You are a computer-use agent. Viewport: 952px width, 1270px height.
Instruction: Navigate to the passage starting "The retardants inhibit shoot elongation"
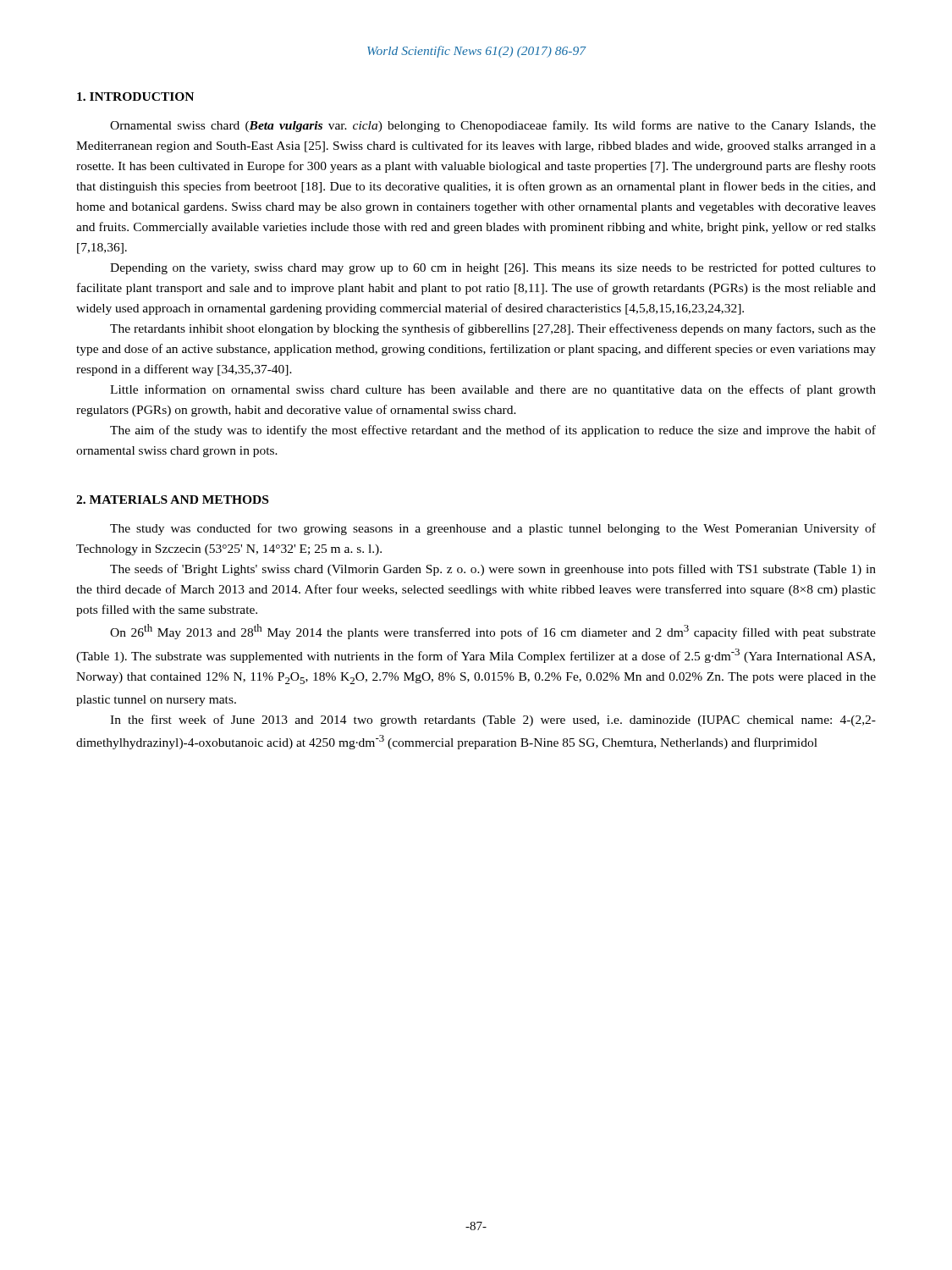point(476,349)
